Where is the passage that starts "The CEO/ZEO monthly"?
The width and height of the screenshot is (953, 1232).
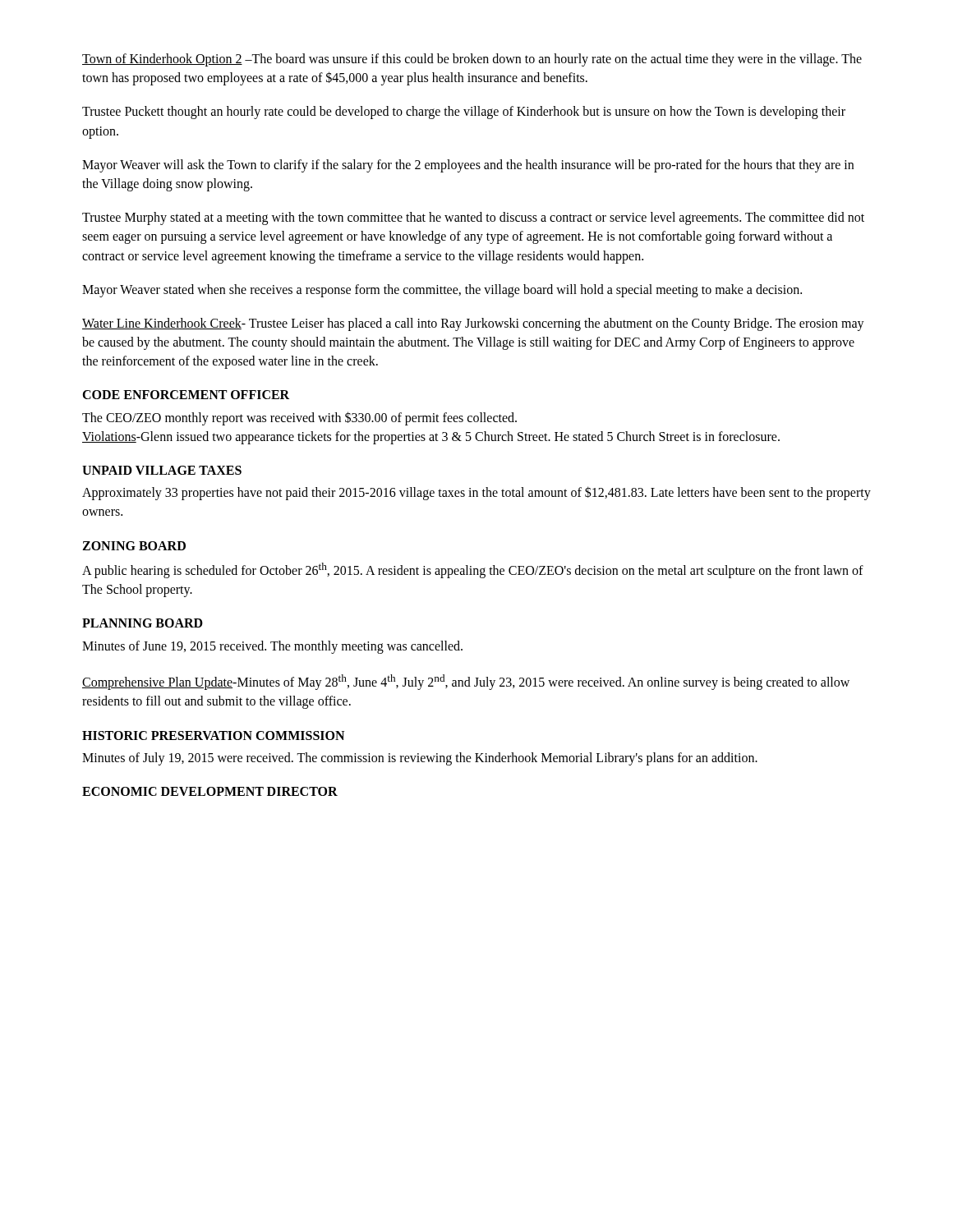point(431,427)
